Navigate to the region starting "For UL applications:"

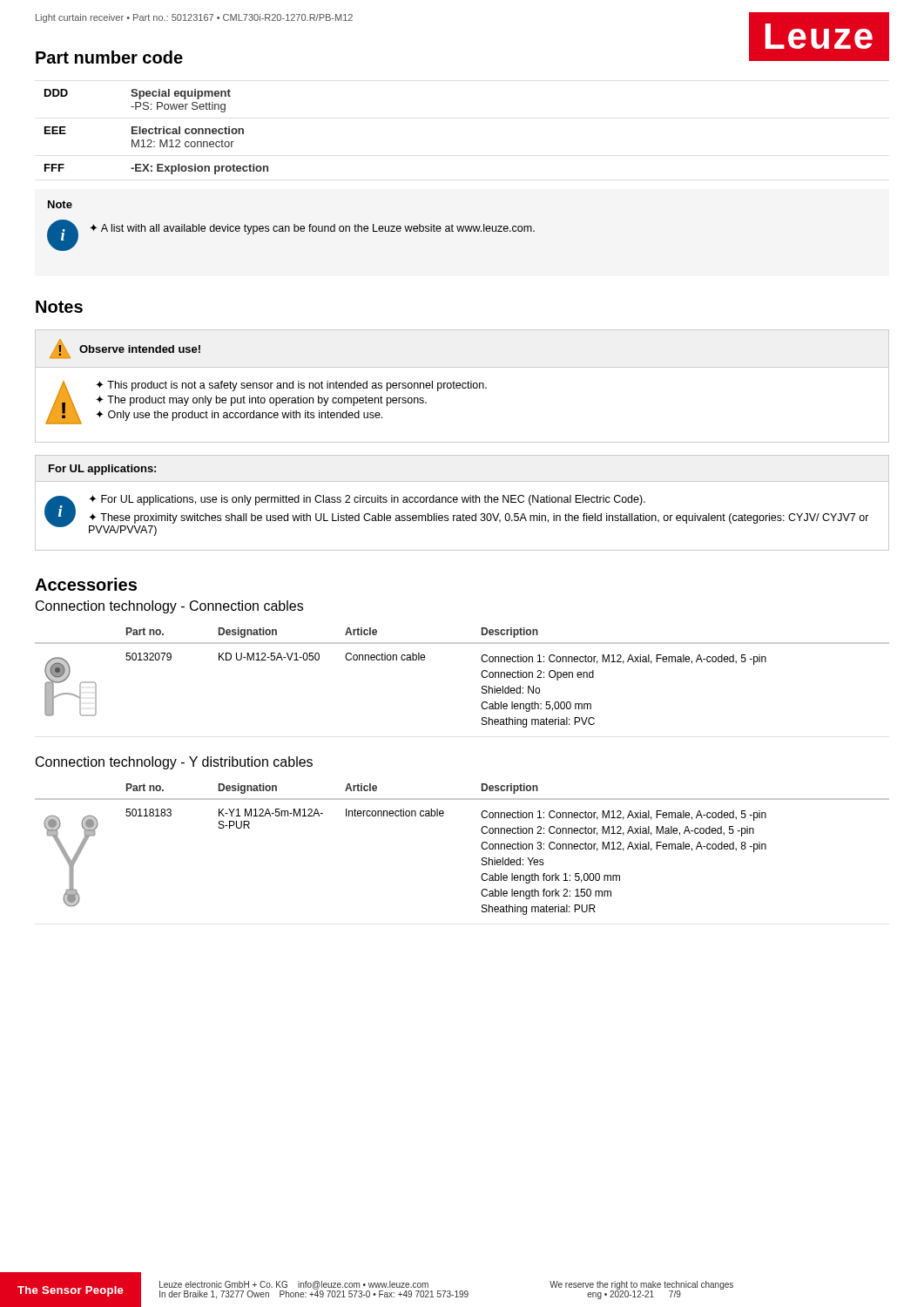click(x=103, y=468)
